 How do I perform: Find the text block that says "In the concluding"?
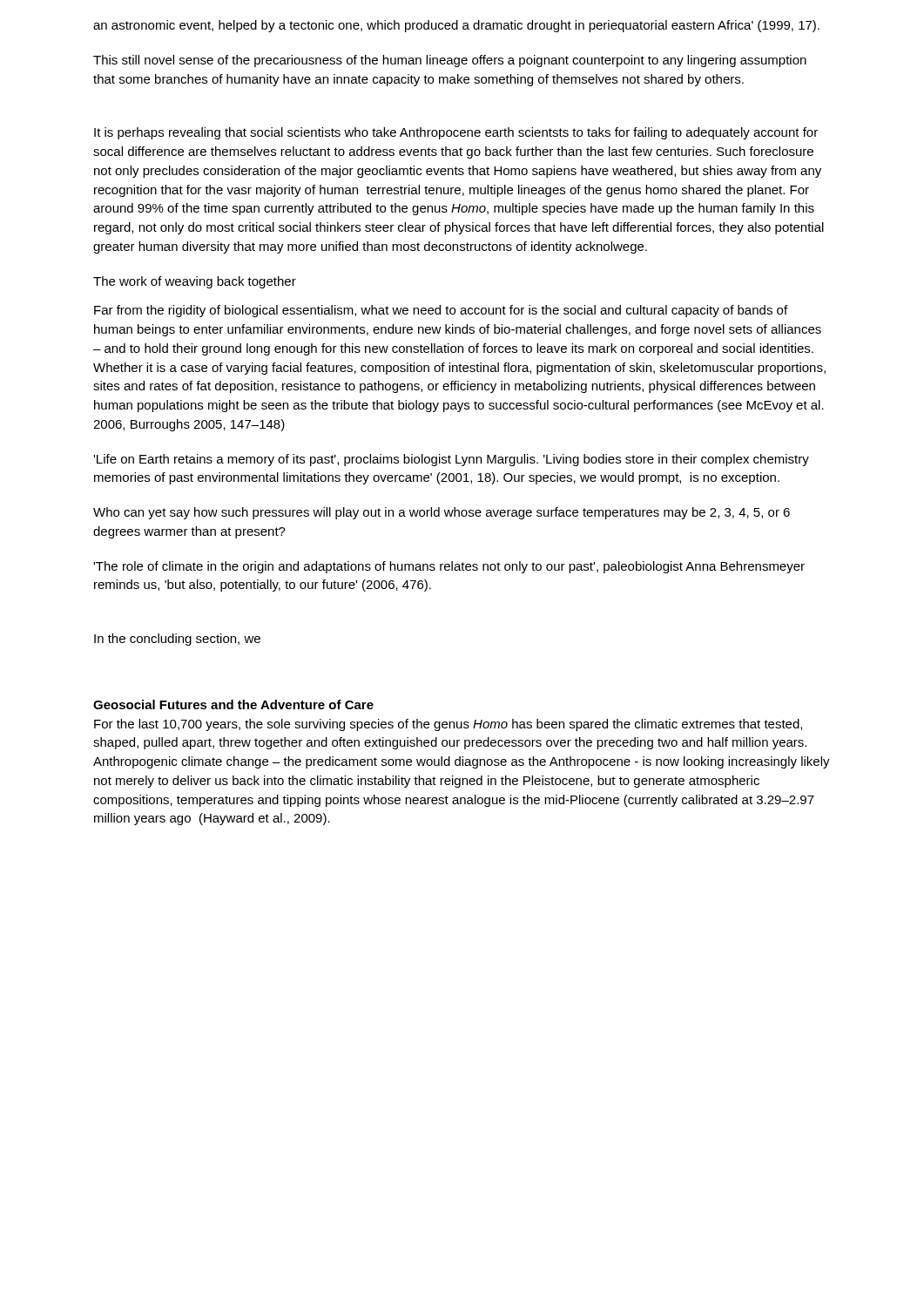177,638
